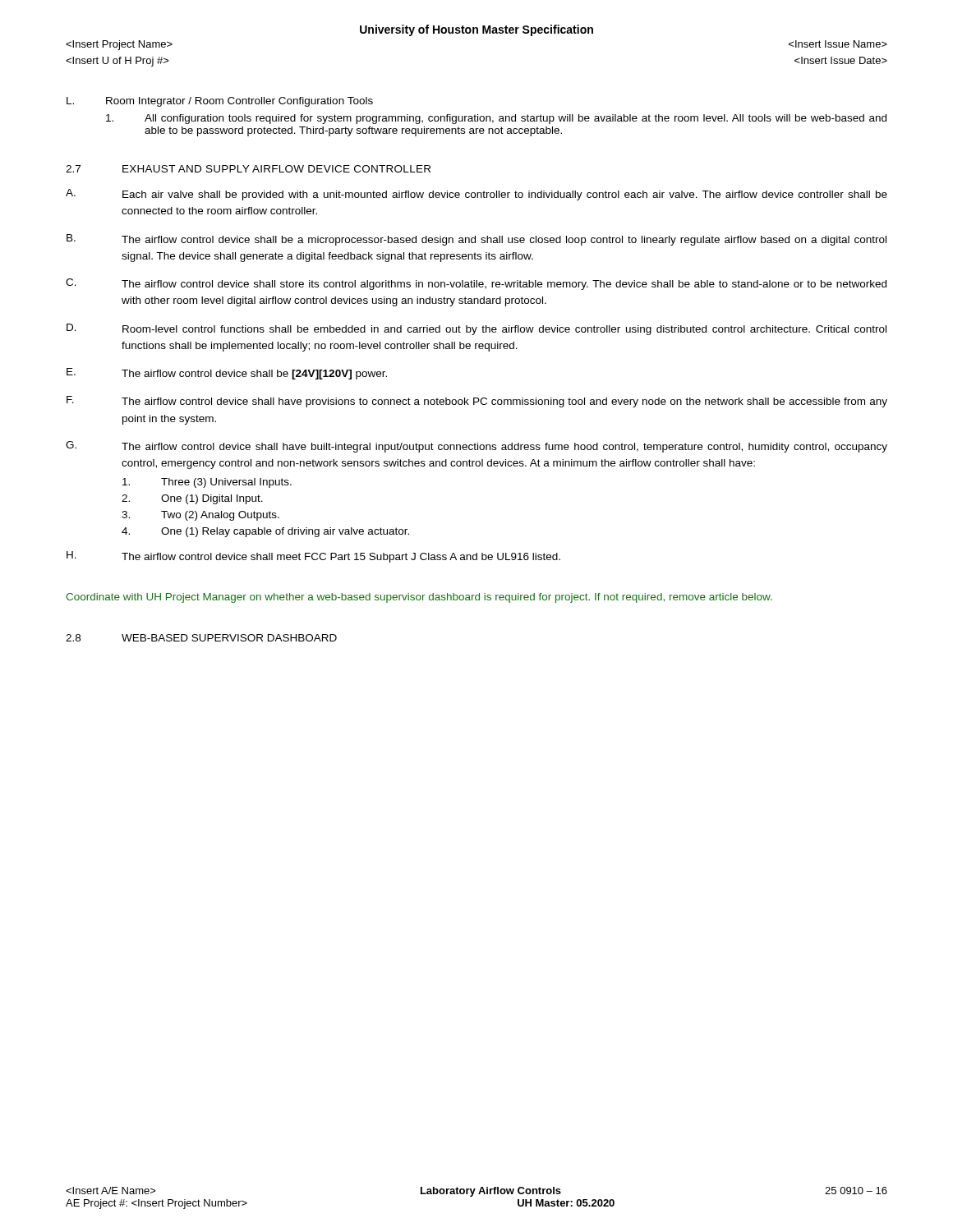The image size is (953, 1232).
Task: Find the list item that says "All configuration tools required for"
Action: click(x=496, y=124)
